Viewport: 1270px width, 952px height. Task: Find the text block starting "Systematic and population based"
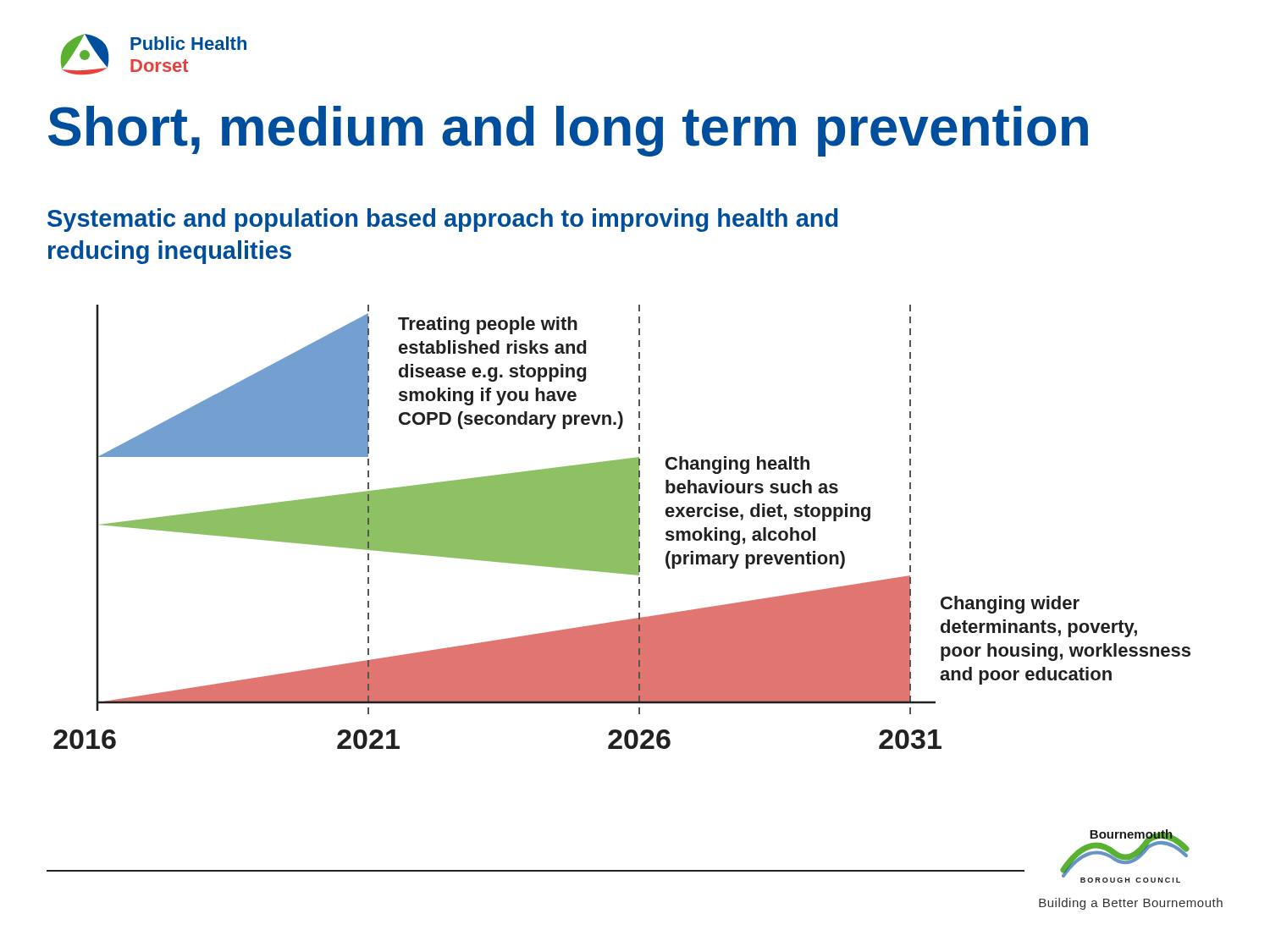coord(443,234)
